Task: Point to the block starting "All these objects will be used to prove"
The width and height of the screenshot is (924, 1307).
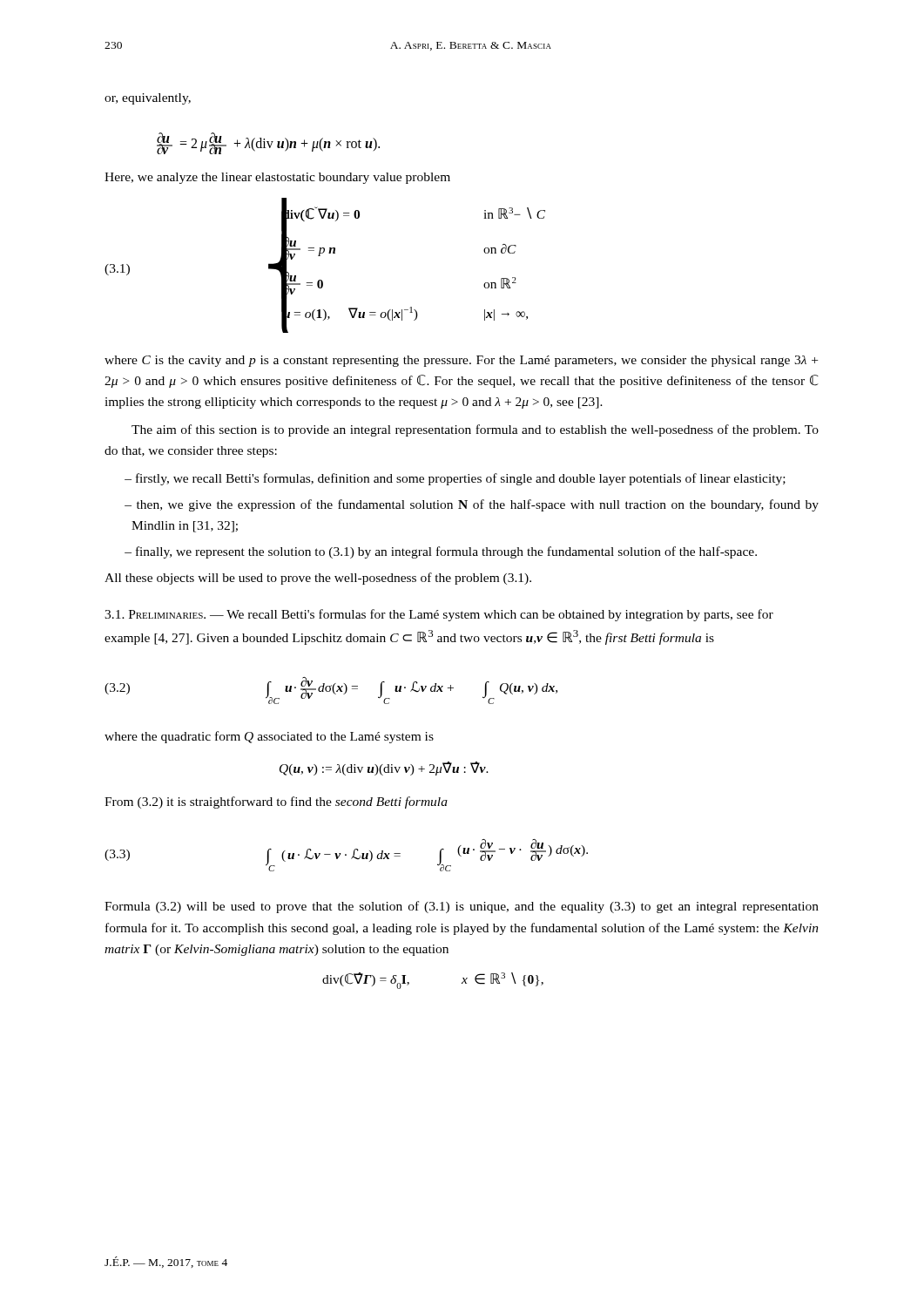Action: [x=462, y=578]
